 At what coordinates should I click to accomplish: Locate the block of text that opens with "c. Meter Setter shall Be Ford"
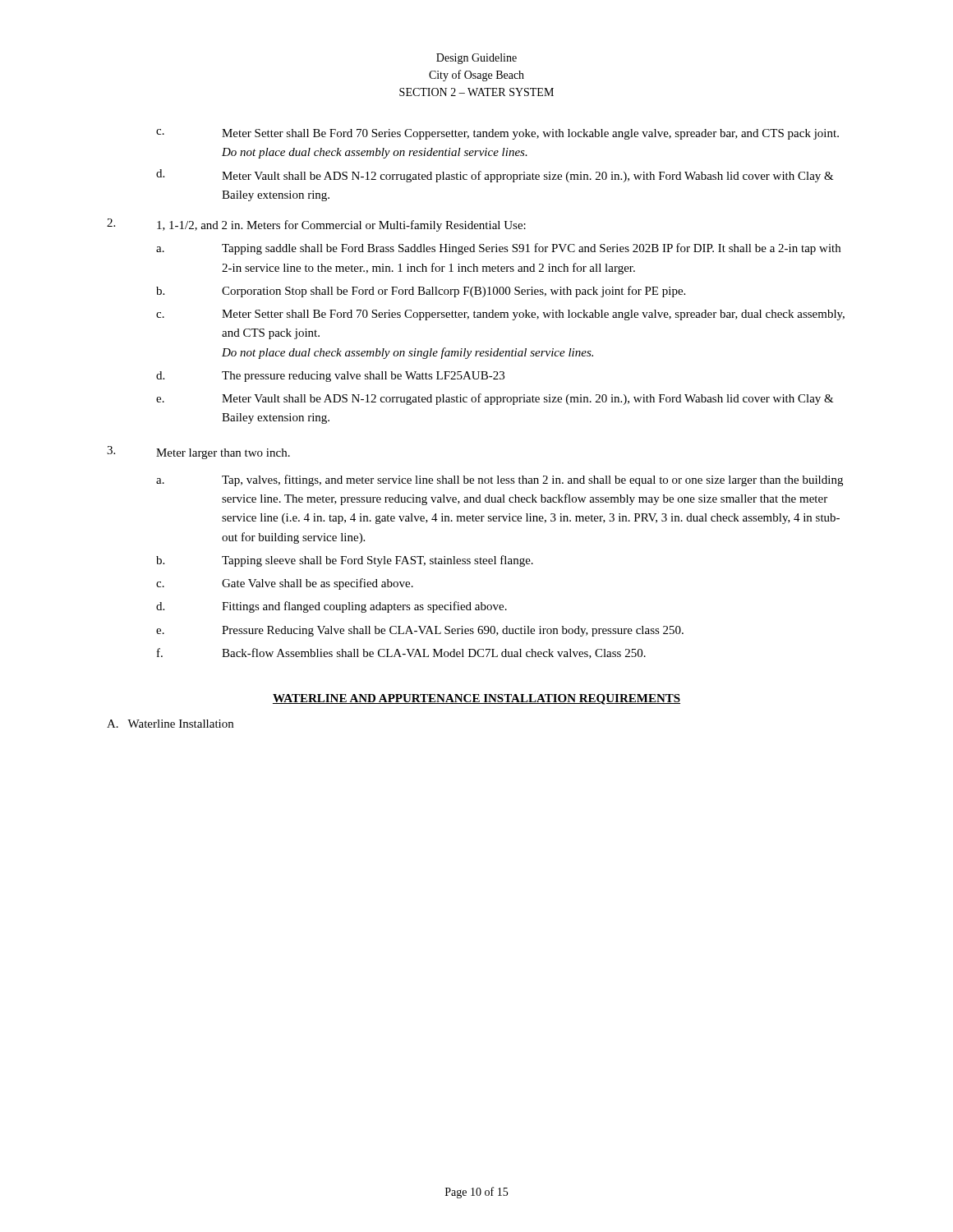point(501,143)
